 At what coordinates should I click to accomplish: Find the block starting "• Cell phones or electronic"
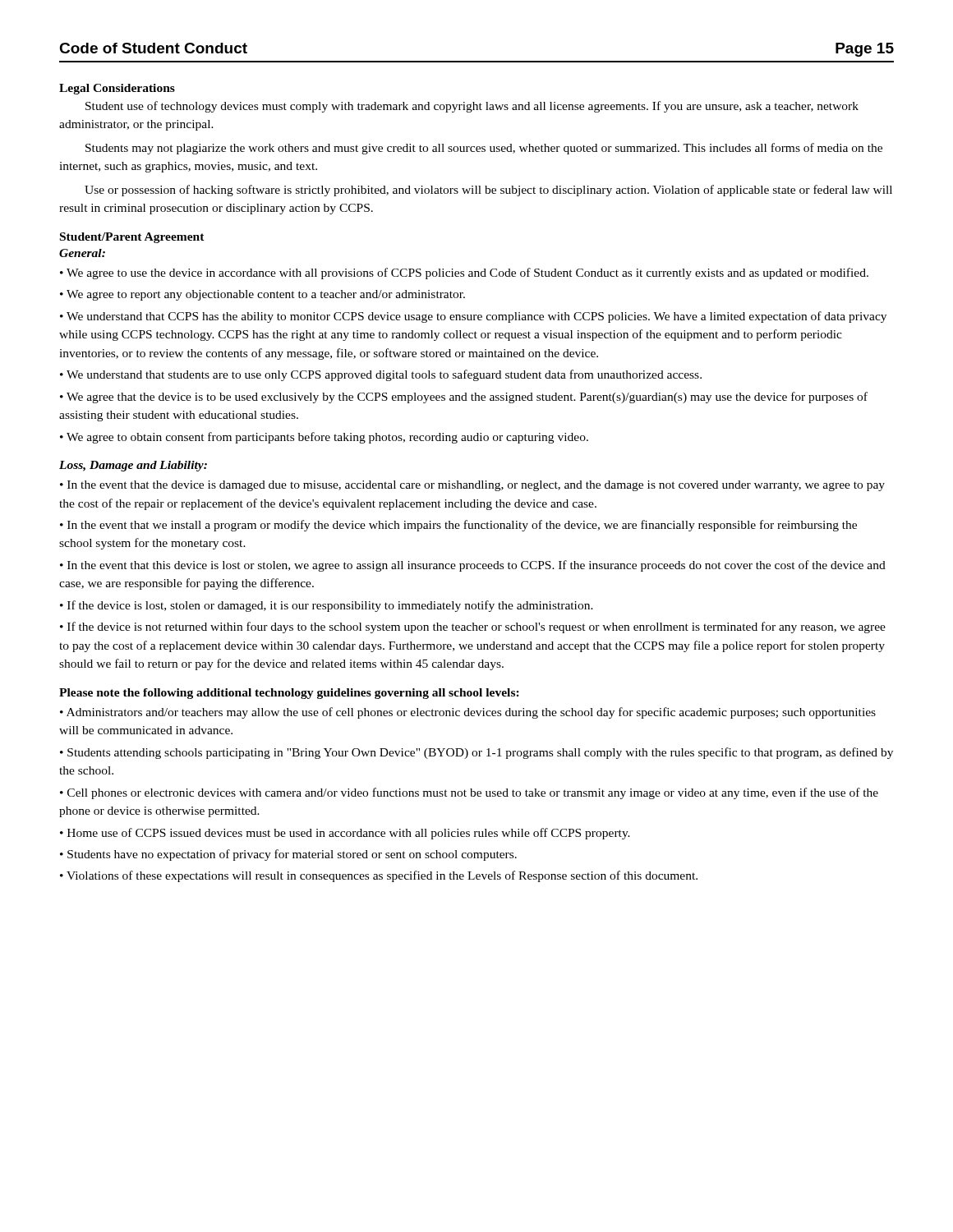pyautogui.click(x=469, y=801)
